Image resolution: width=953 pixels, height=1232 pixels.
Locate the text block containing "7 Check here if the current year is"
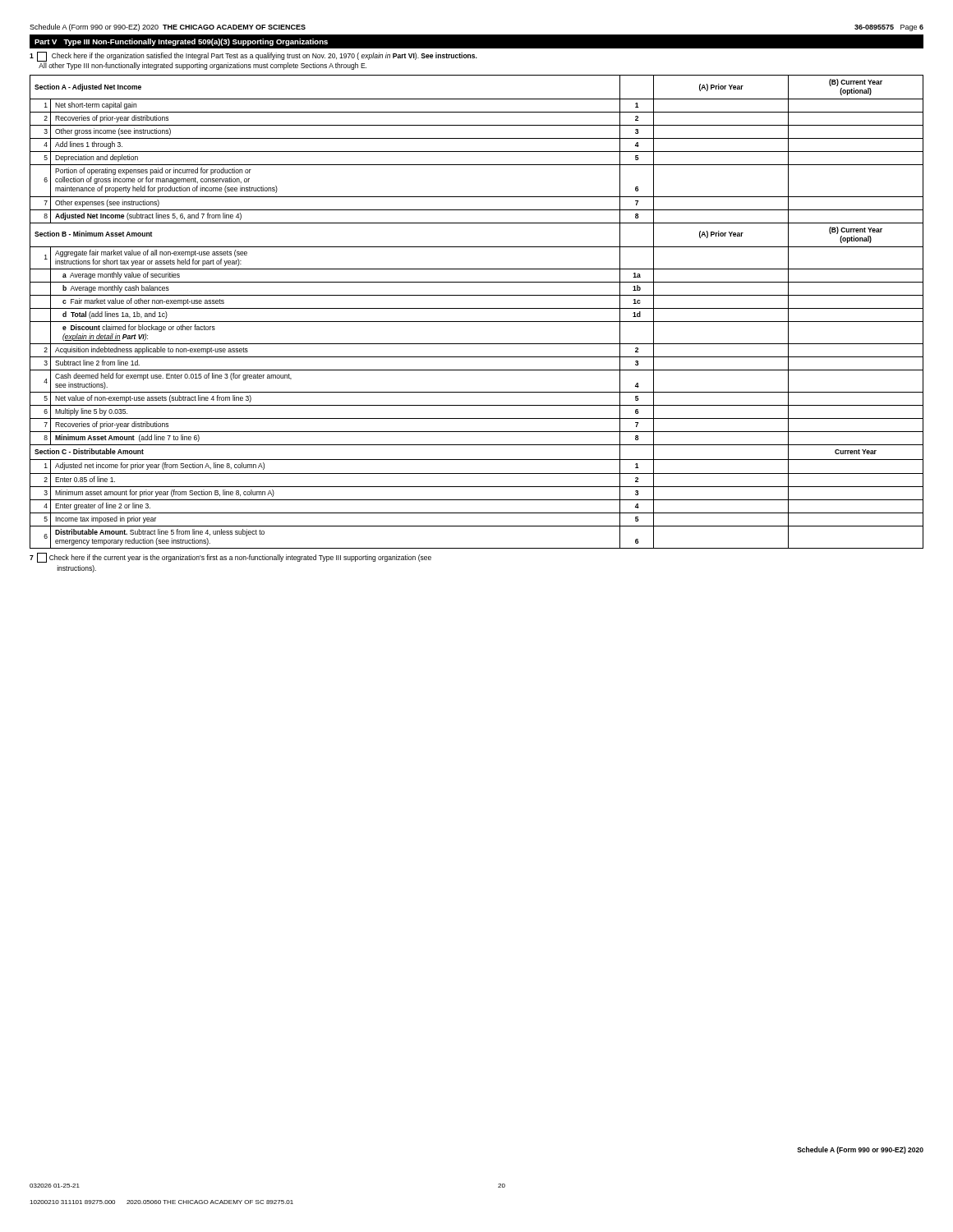[230, 563]
